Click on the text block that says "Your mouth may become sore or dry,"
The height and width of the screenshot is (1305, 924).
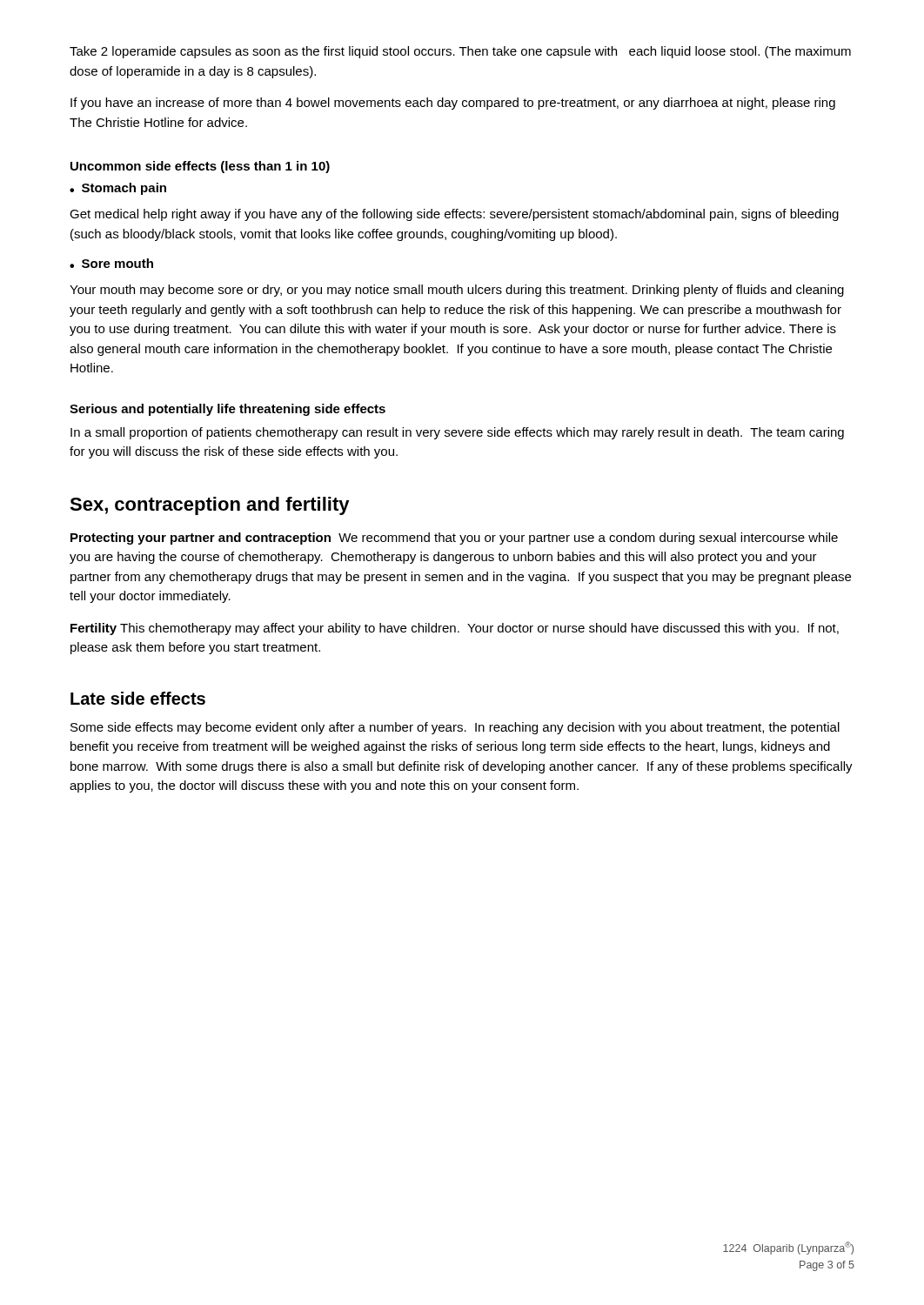click(457, 328)
